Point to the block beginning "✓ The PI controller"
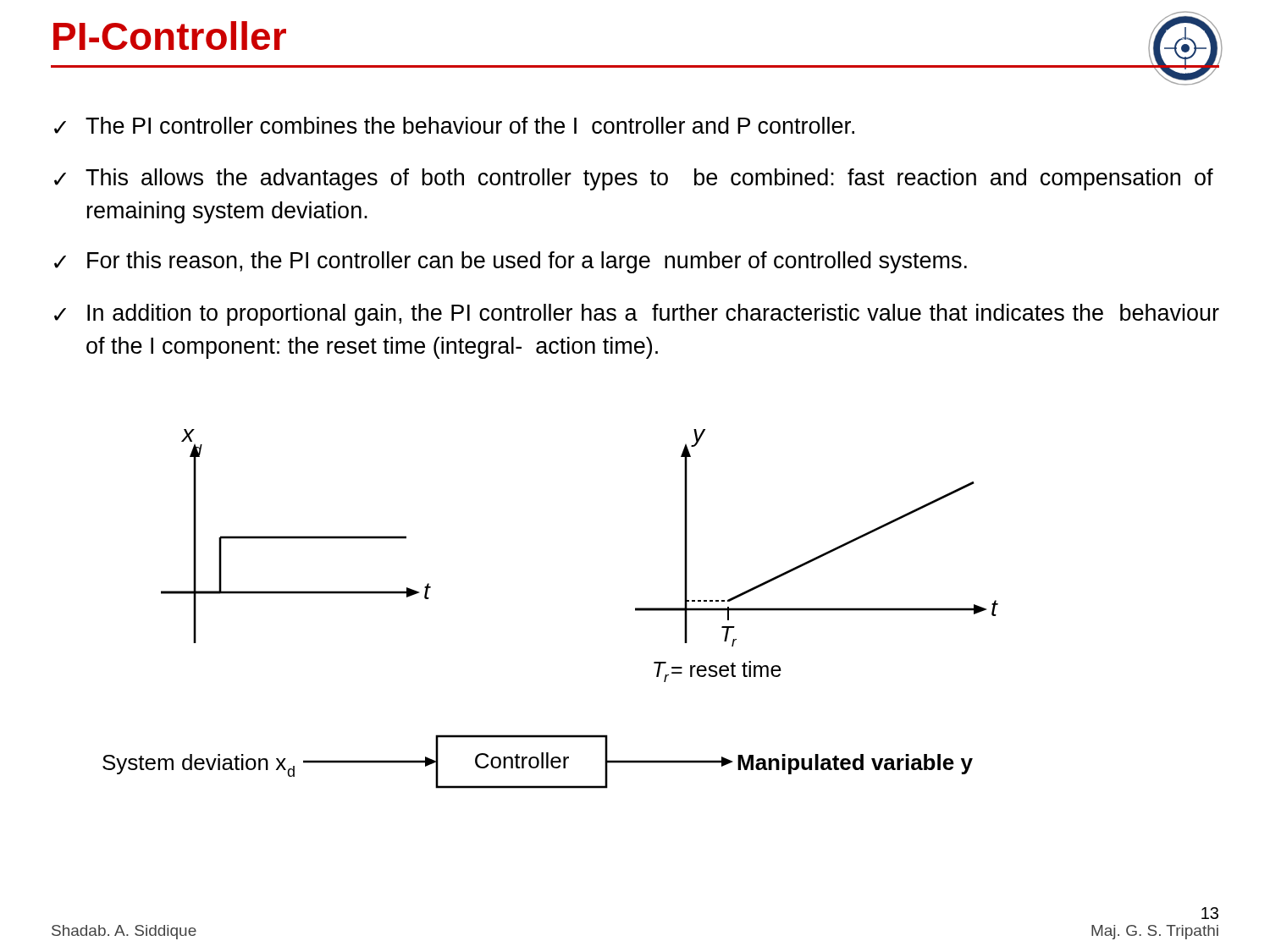 [x=454, y=127]
